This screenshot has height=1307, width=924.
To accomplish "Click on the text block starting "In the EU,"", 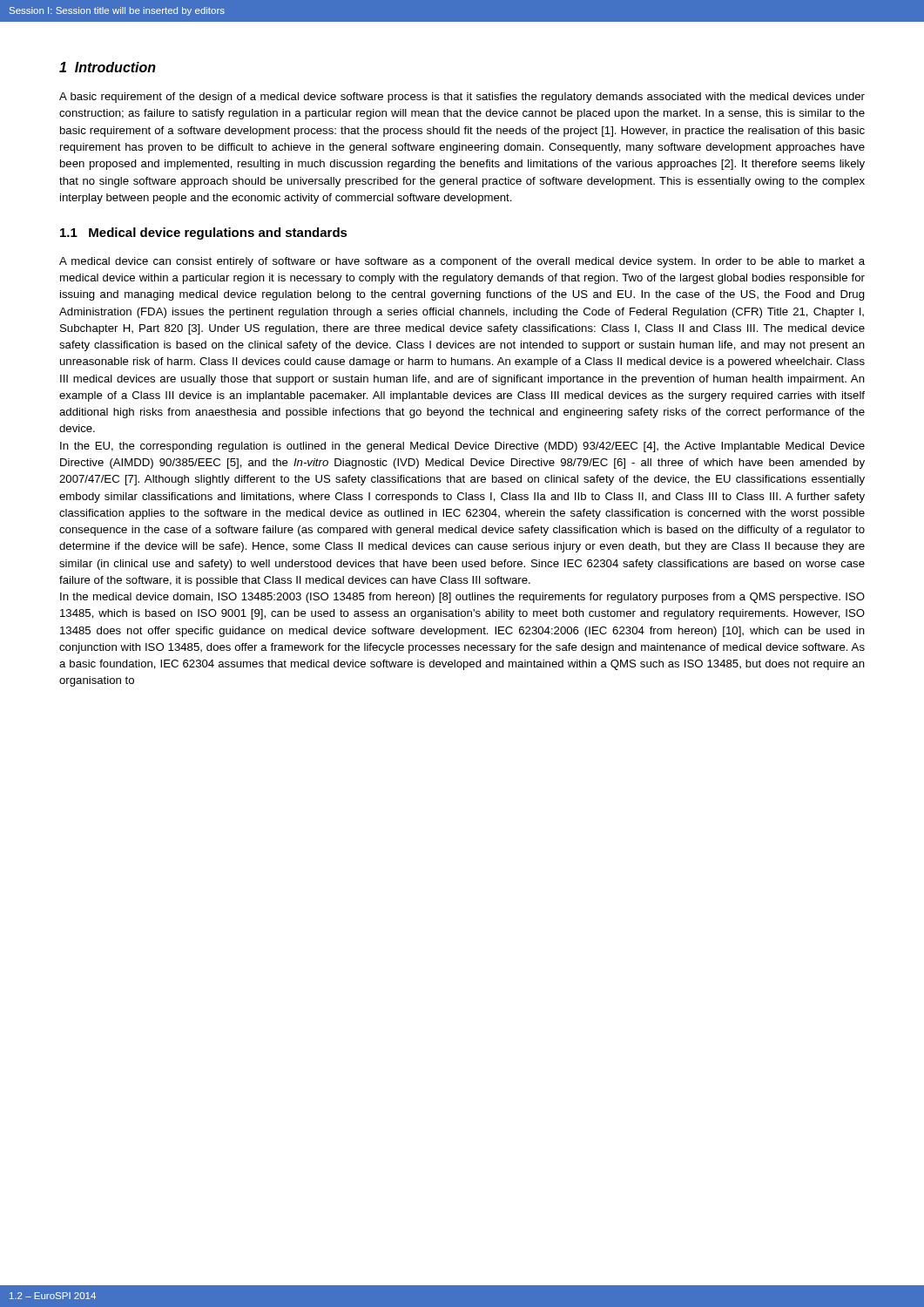I will pos(462,513).
